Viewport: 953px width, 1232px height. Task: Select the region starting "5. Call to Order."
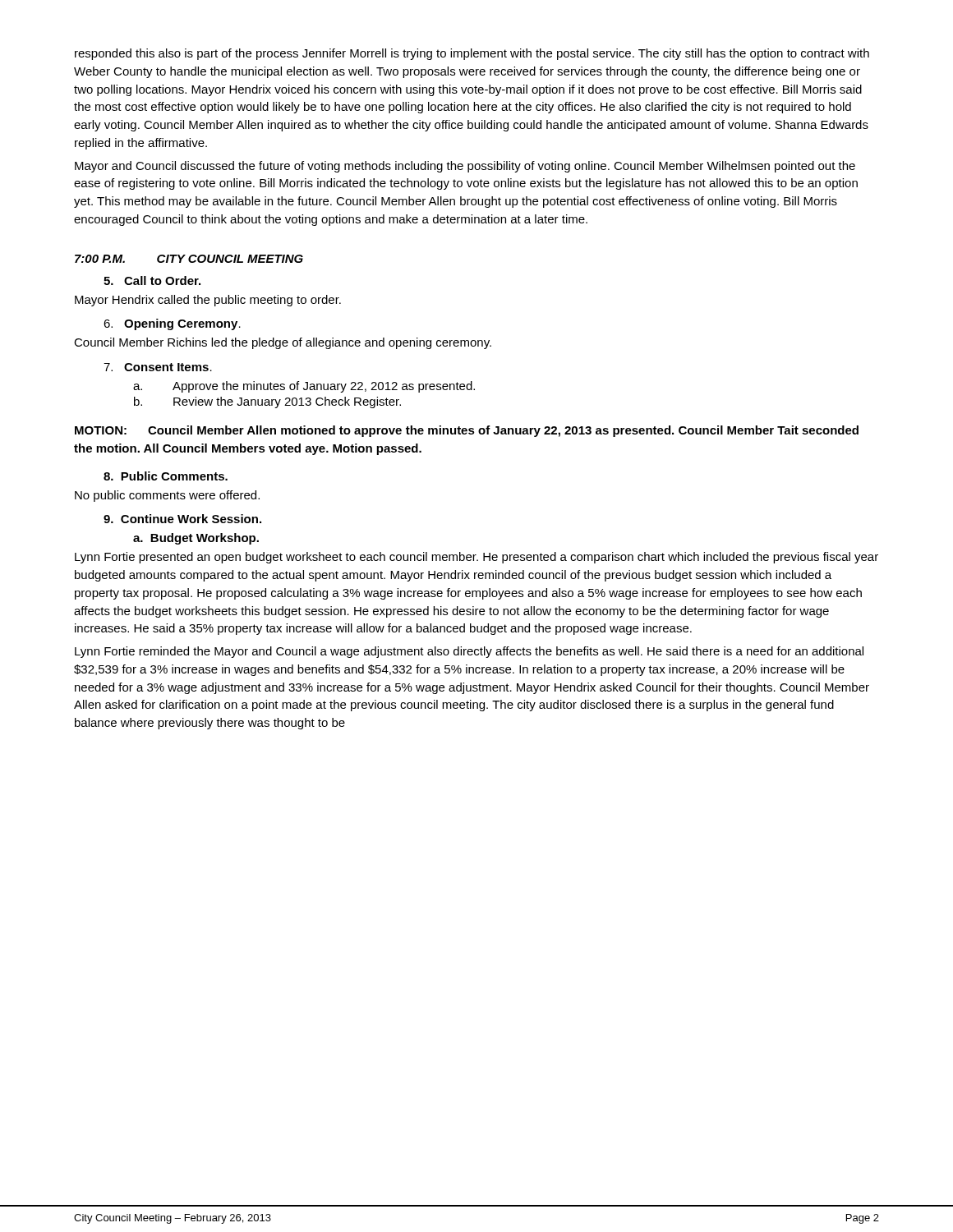click(x=152, y=280)
